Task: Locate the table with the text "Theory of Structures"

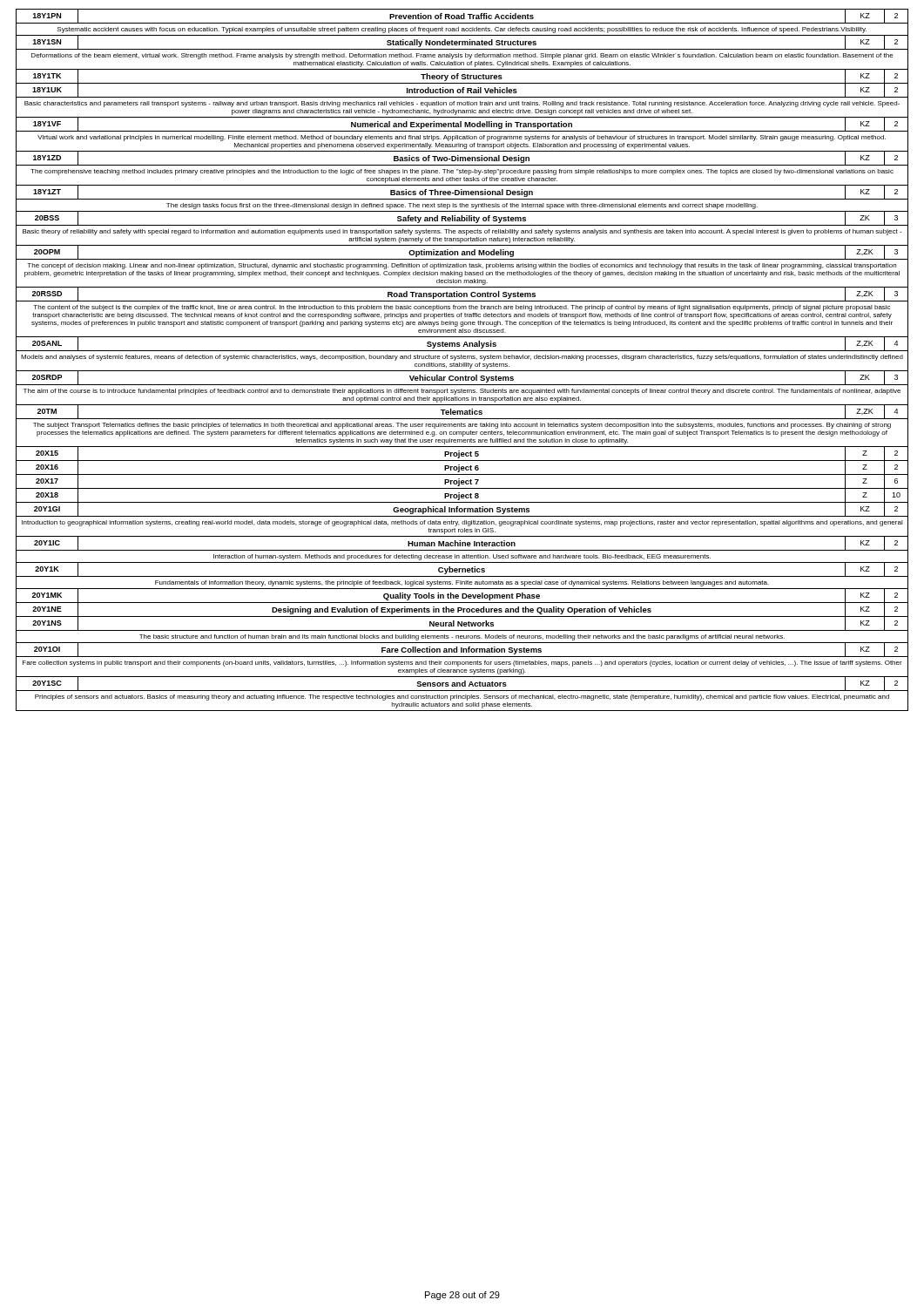Action: 462,360
